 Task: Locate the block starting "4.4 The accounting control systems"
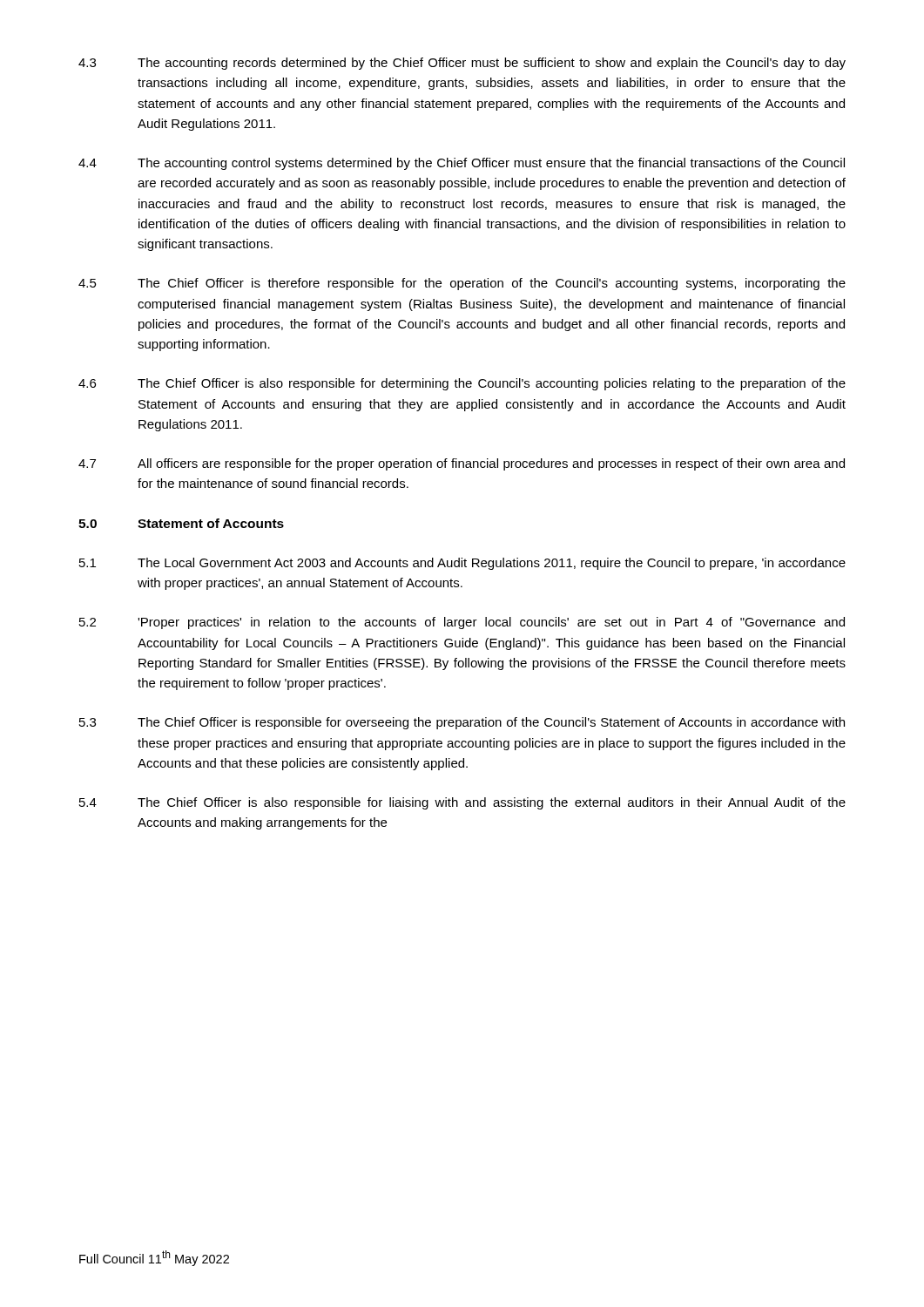tap(462, 203)
